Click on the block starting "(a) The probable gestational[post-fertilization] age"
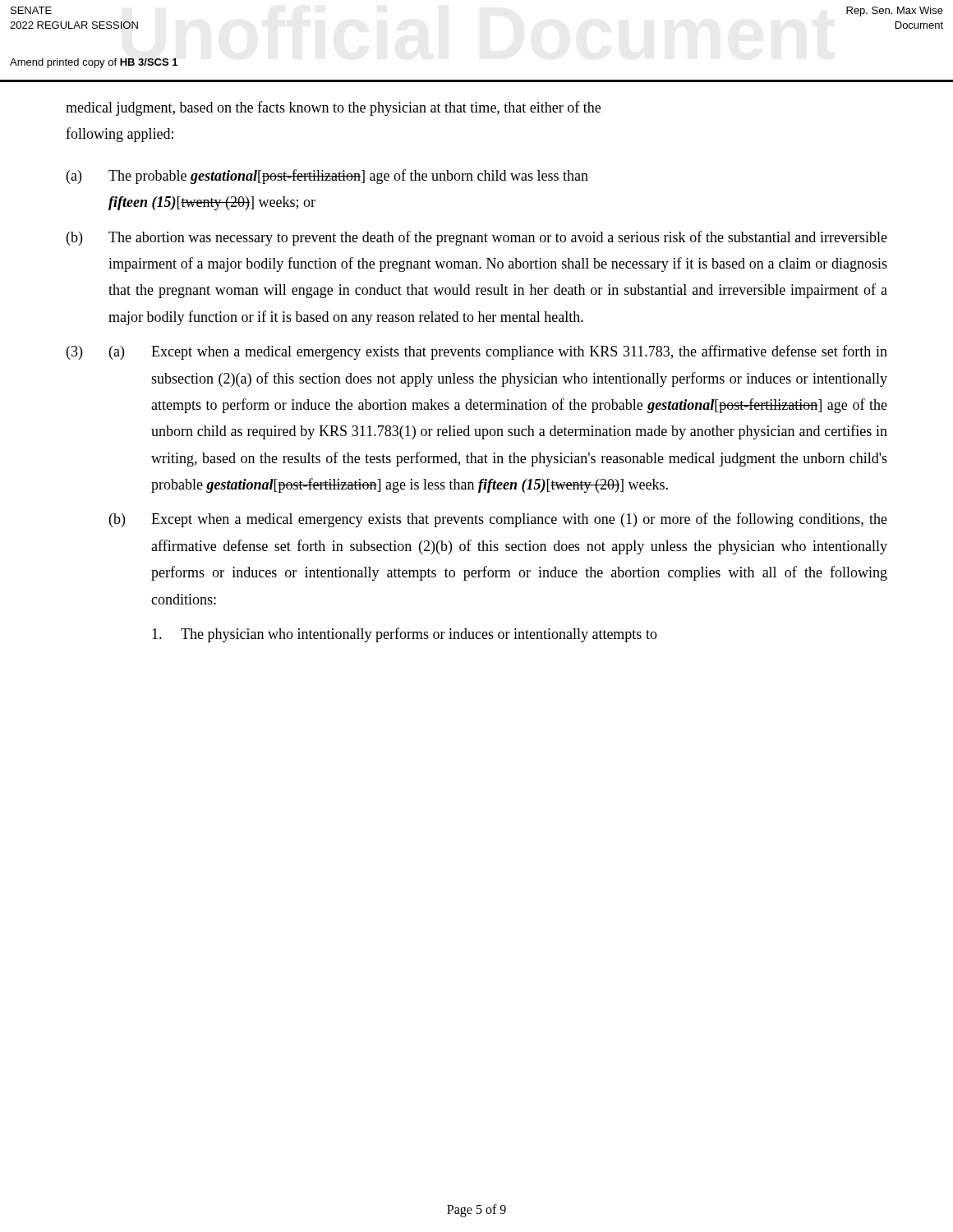This screenshot has height=1232, width=953. pyautogui.click(x=476, y=189)
